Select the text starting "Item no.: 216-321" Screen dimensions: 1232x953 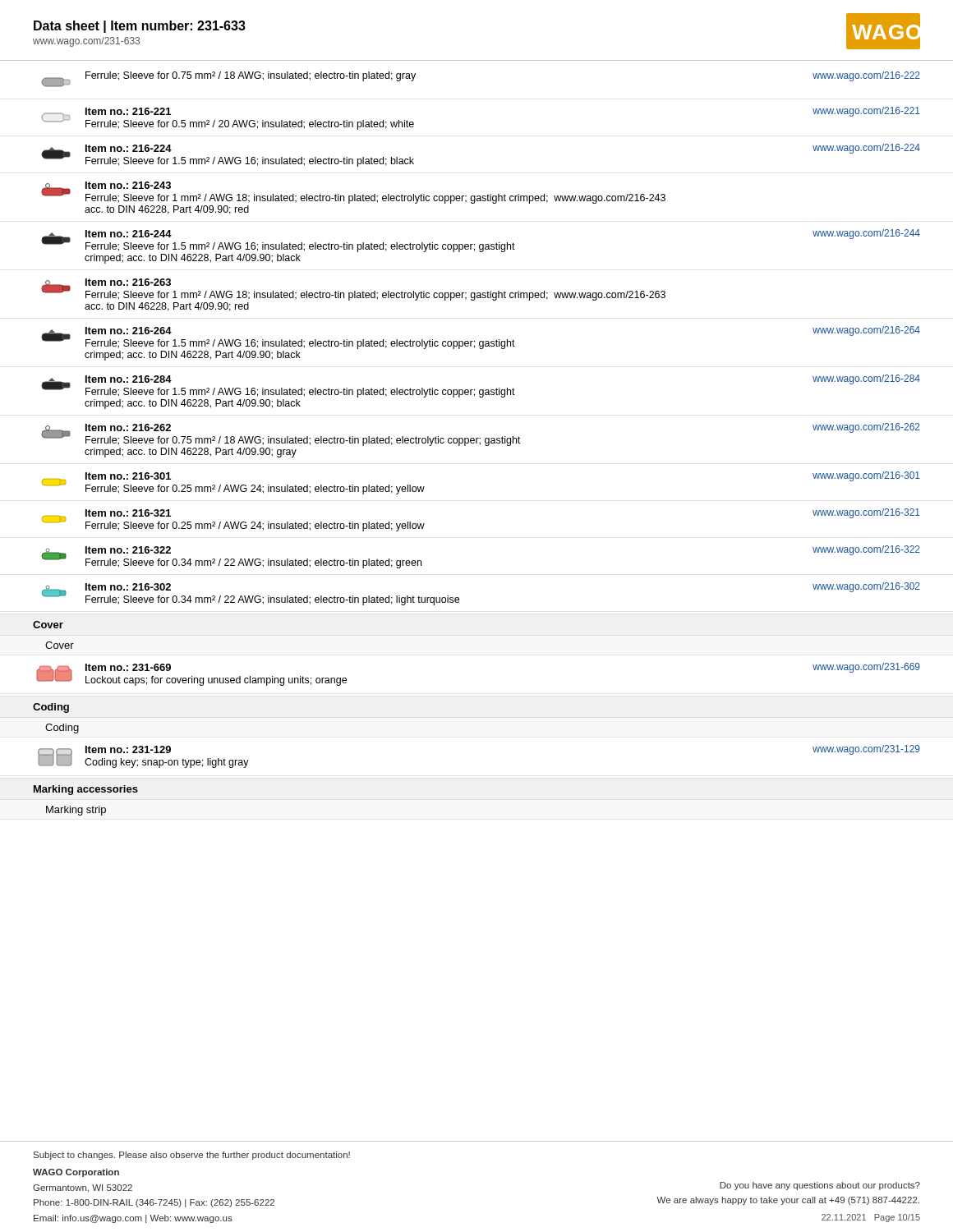click(x=168, y=516)
